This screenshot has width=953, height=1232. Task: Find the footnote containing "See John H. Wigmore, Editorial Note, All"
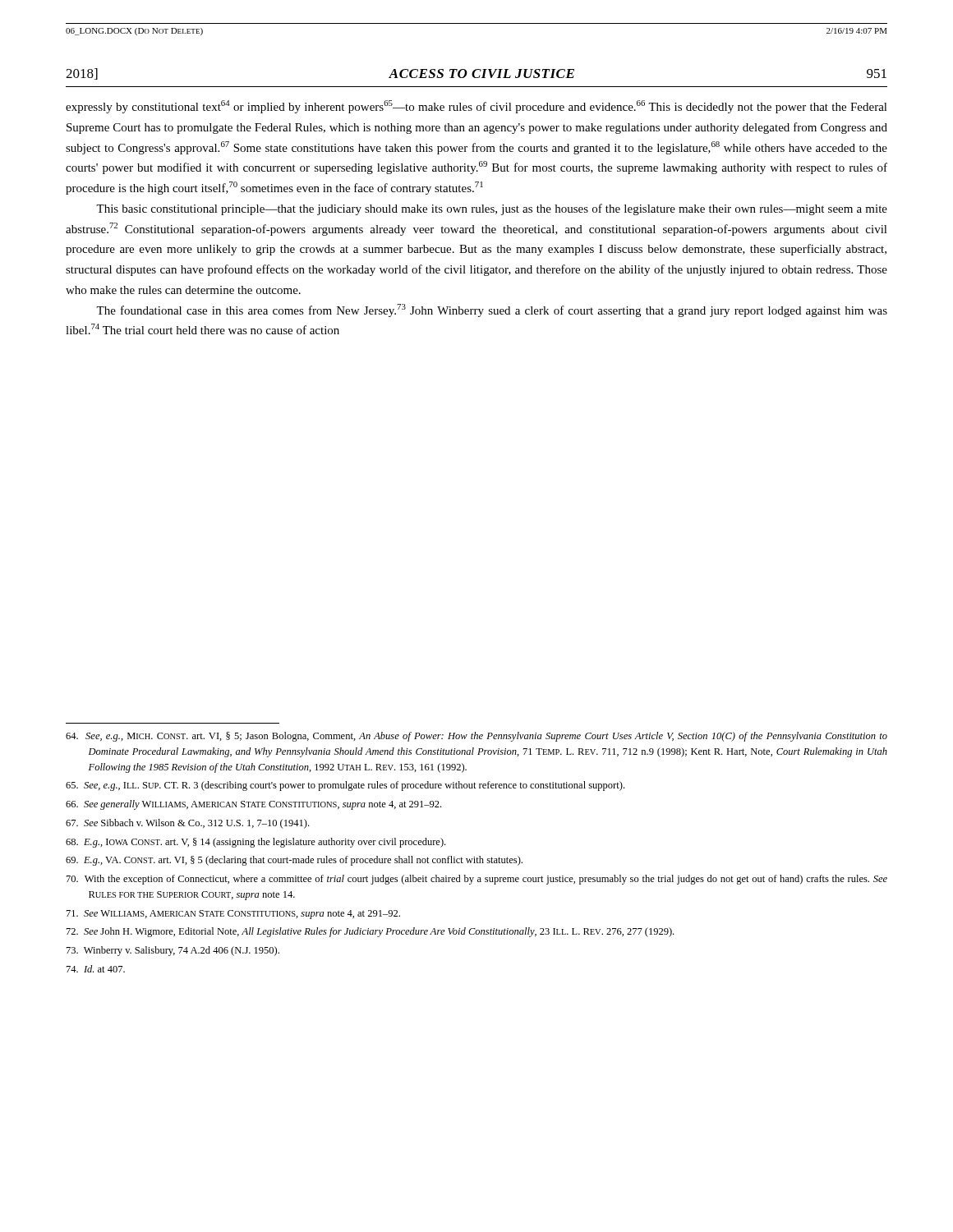[370, 932]
